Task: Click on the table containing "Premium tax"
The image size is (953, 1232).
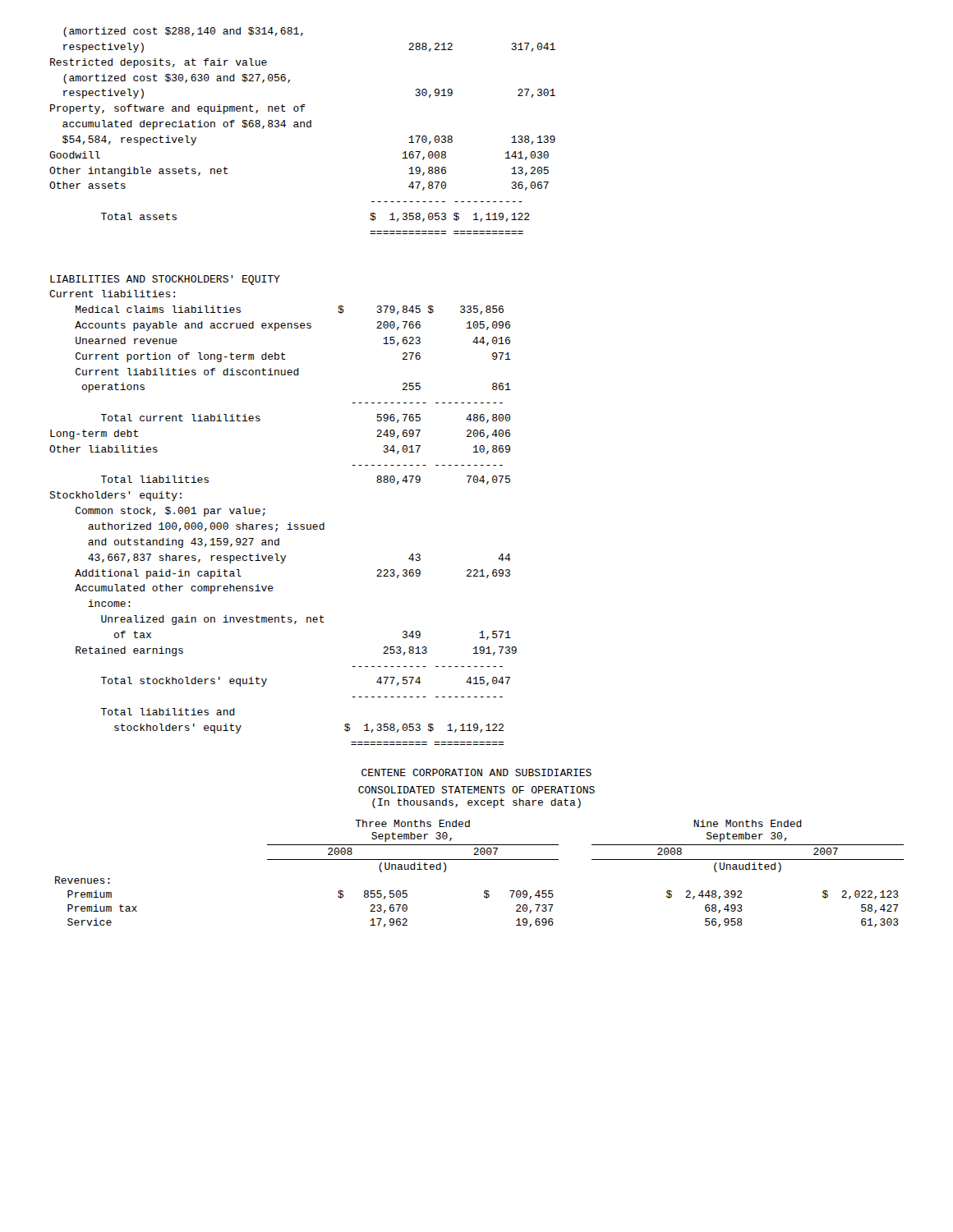Action: click(x=476, y=873)
